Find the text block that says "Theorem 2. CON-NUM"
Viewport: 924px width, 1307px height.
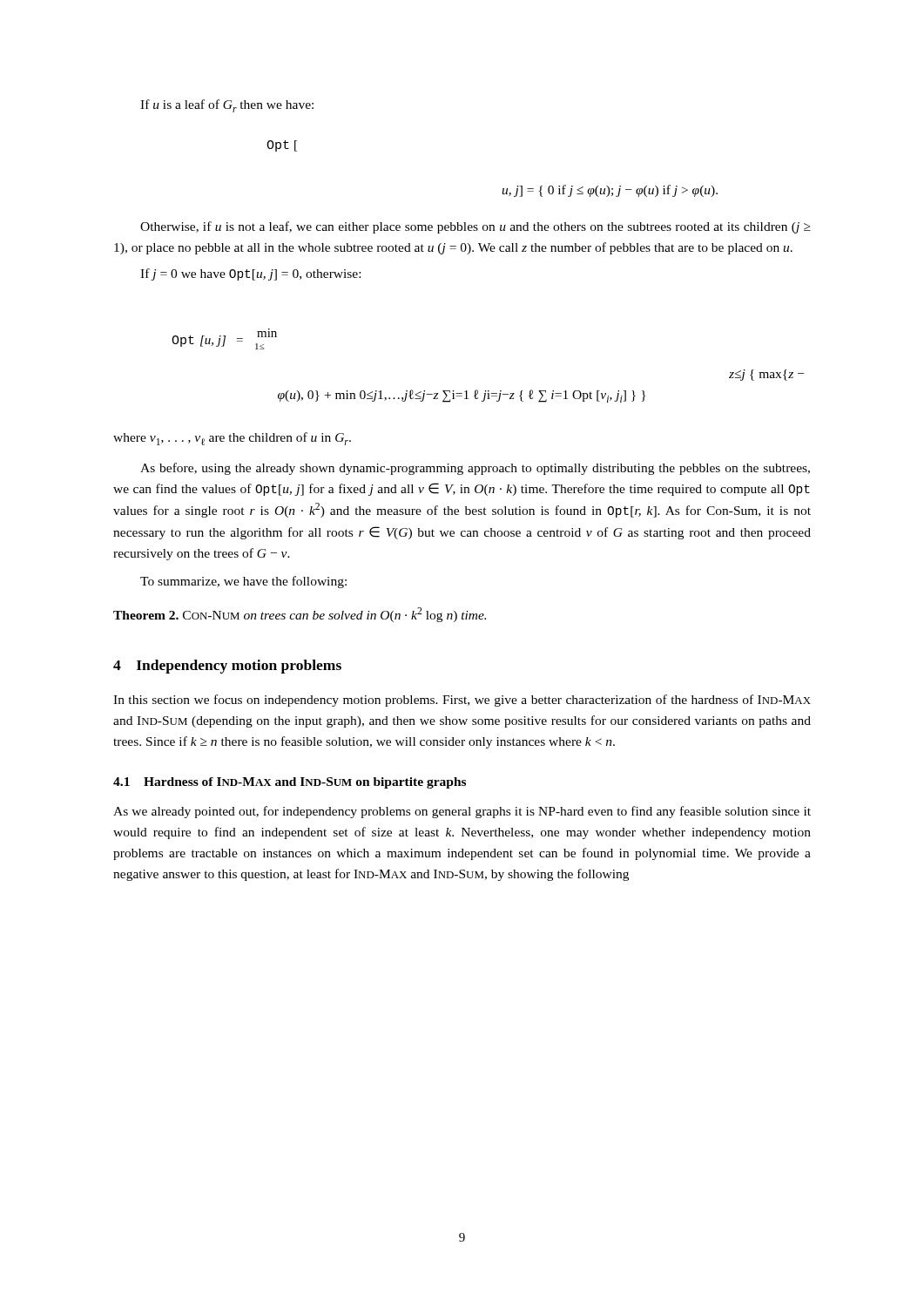pyautogui.click(x=300, y=614)
